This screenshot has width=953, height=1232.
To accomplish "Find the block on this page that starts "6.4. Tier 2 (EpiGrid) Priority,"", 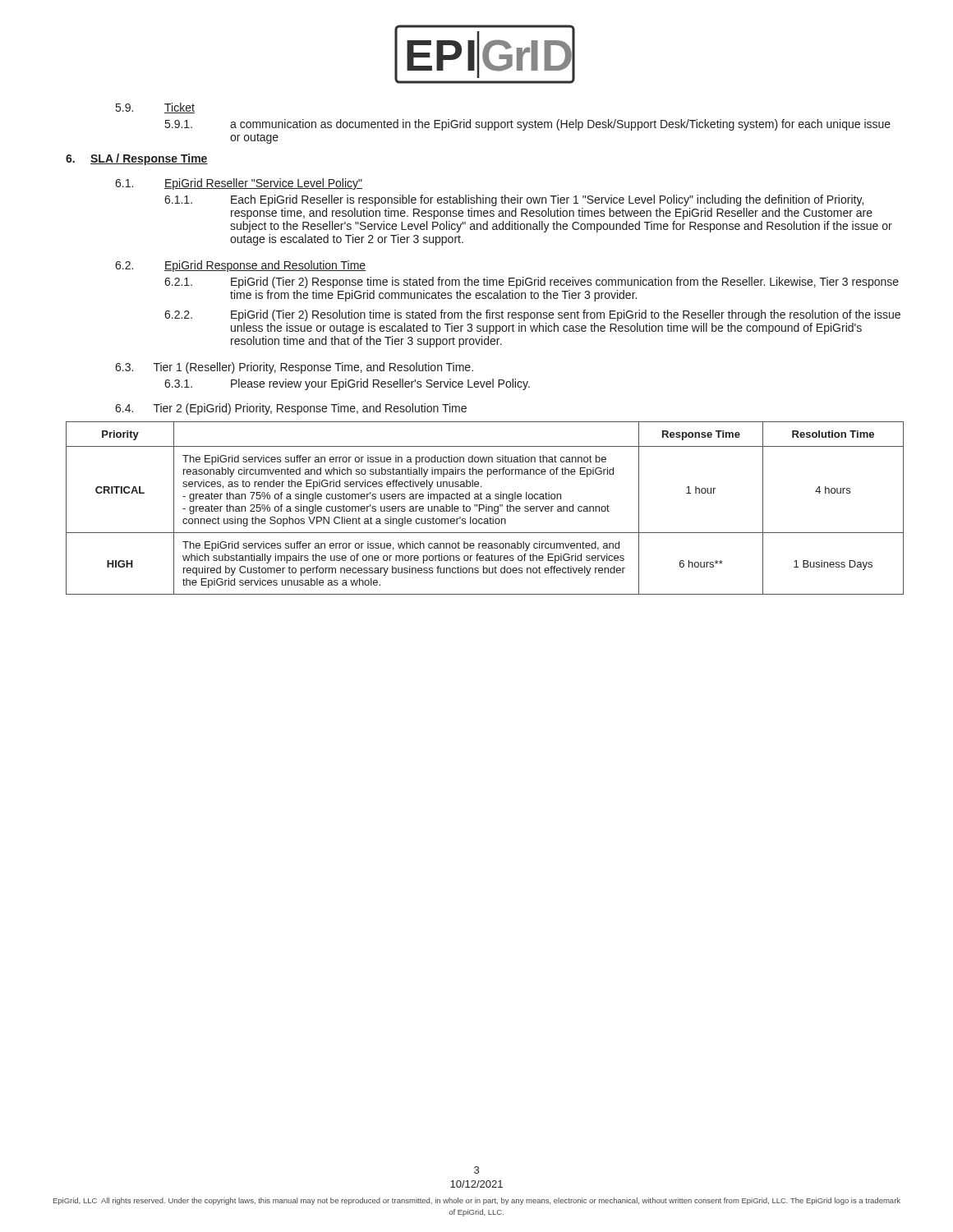I will 291,408.
